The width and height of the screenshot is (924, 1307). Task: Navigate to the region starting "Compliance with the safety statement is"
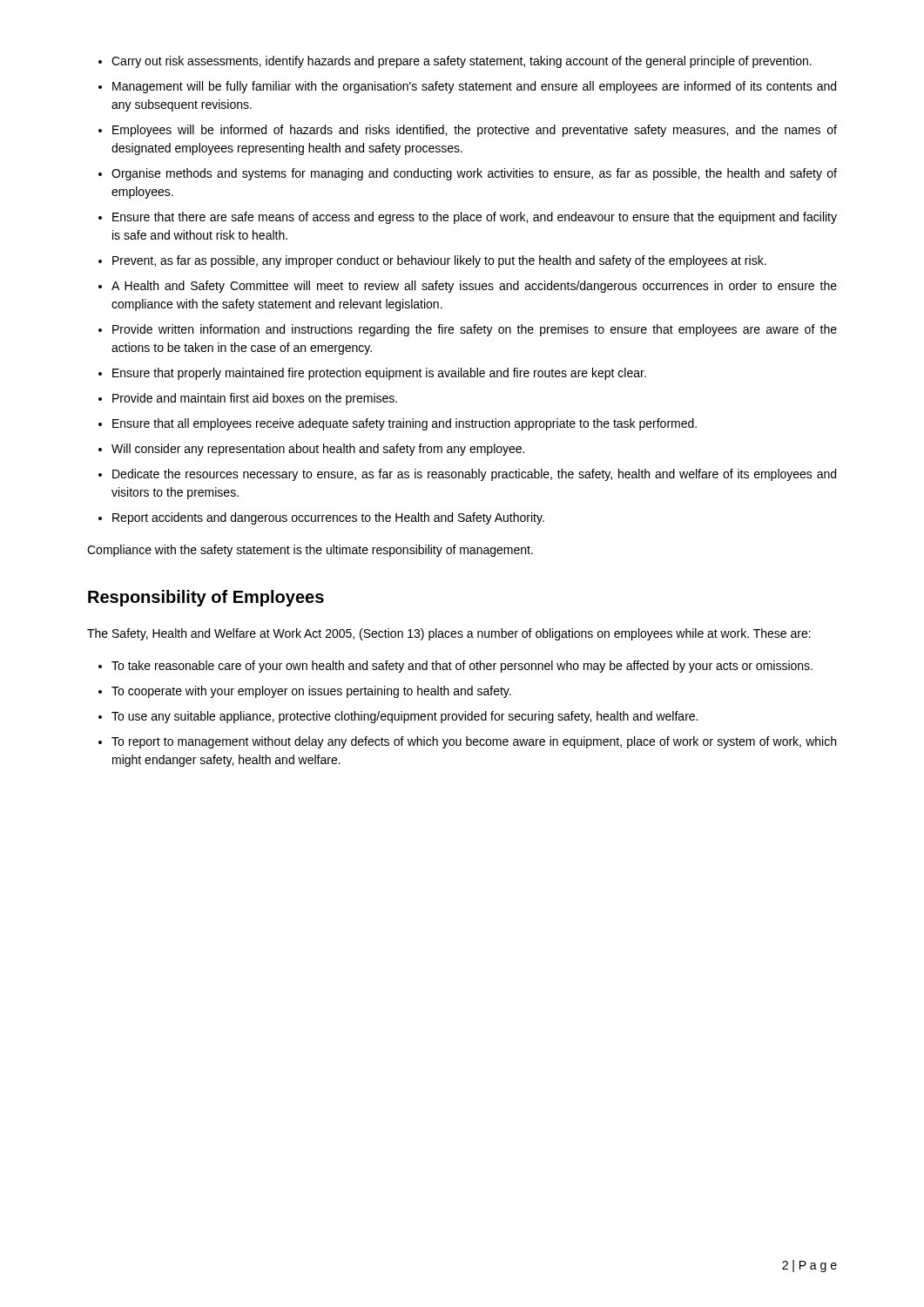[310, 550]
